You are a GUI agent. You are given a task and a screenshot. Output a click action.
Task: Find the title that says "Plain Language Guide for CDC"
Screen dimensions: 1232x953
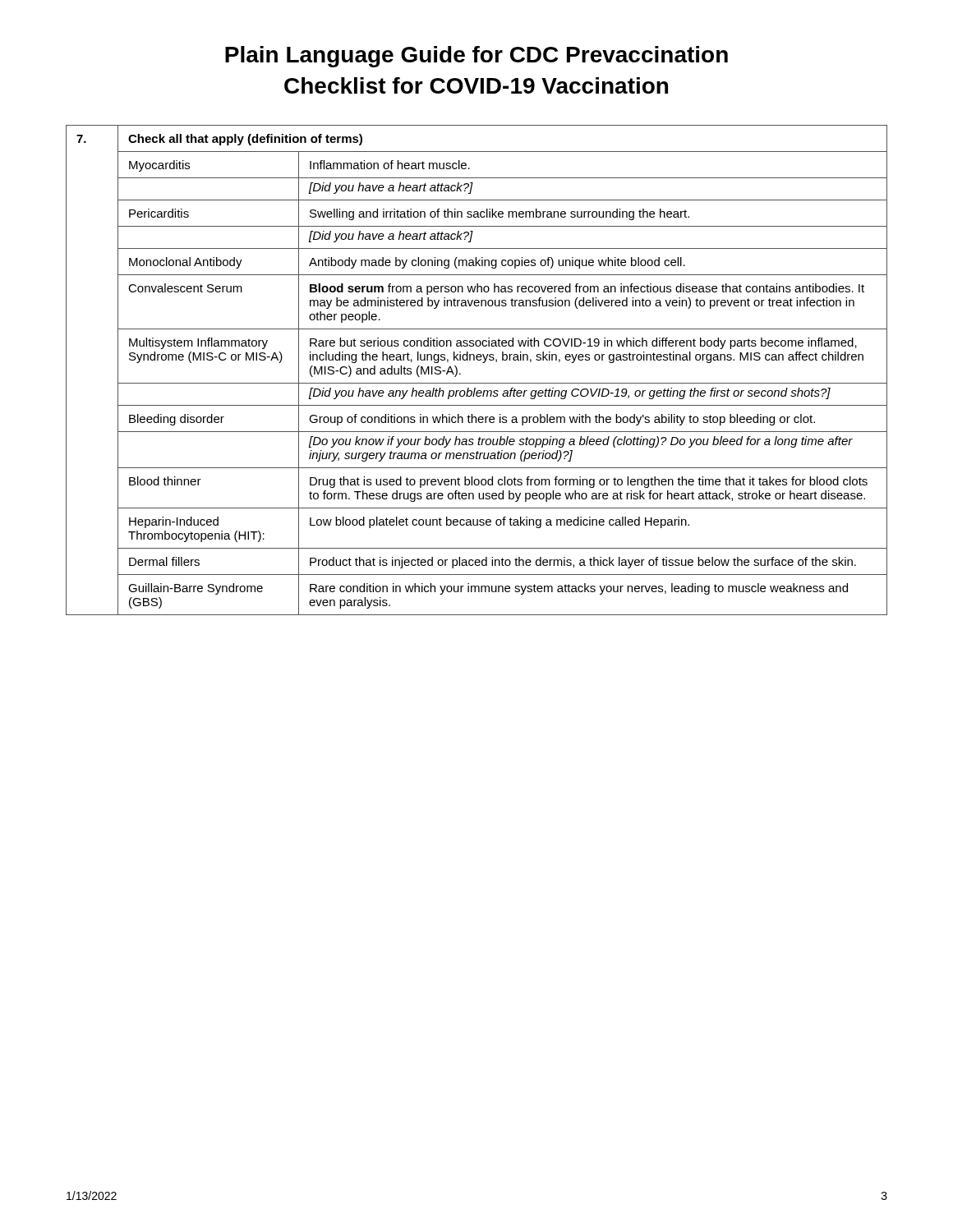(x=476, y=70)
